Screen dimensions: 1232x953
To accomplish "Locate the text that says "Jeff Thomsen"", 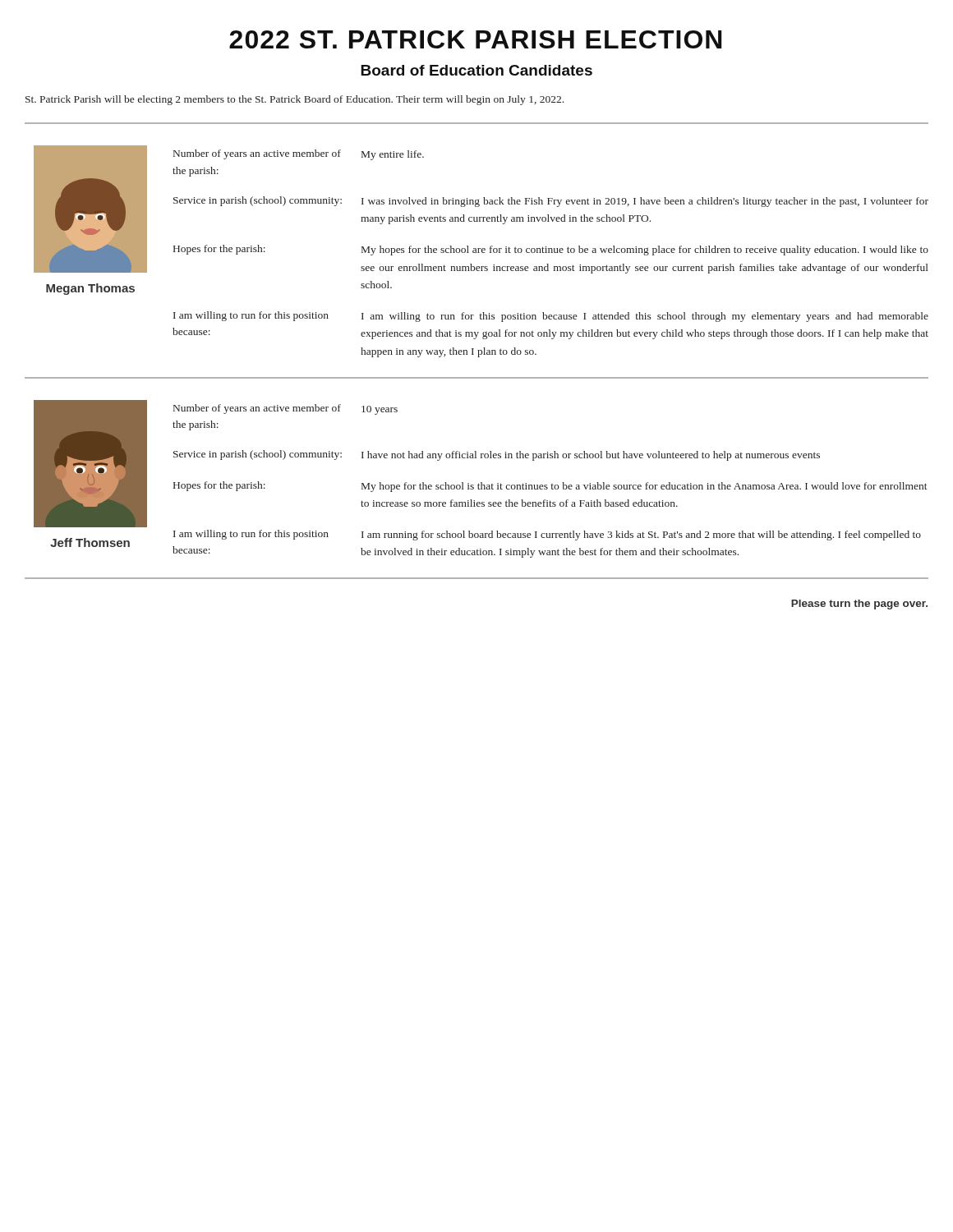I will (x=90, y=542).
